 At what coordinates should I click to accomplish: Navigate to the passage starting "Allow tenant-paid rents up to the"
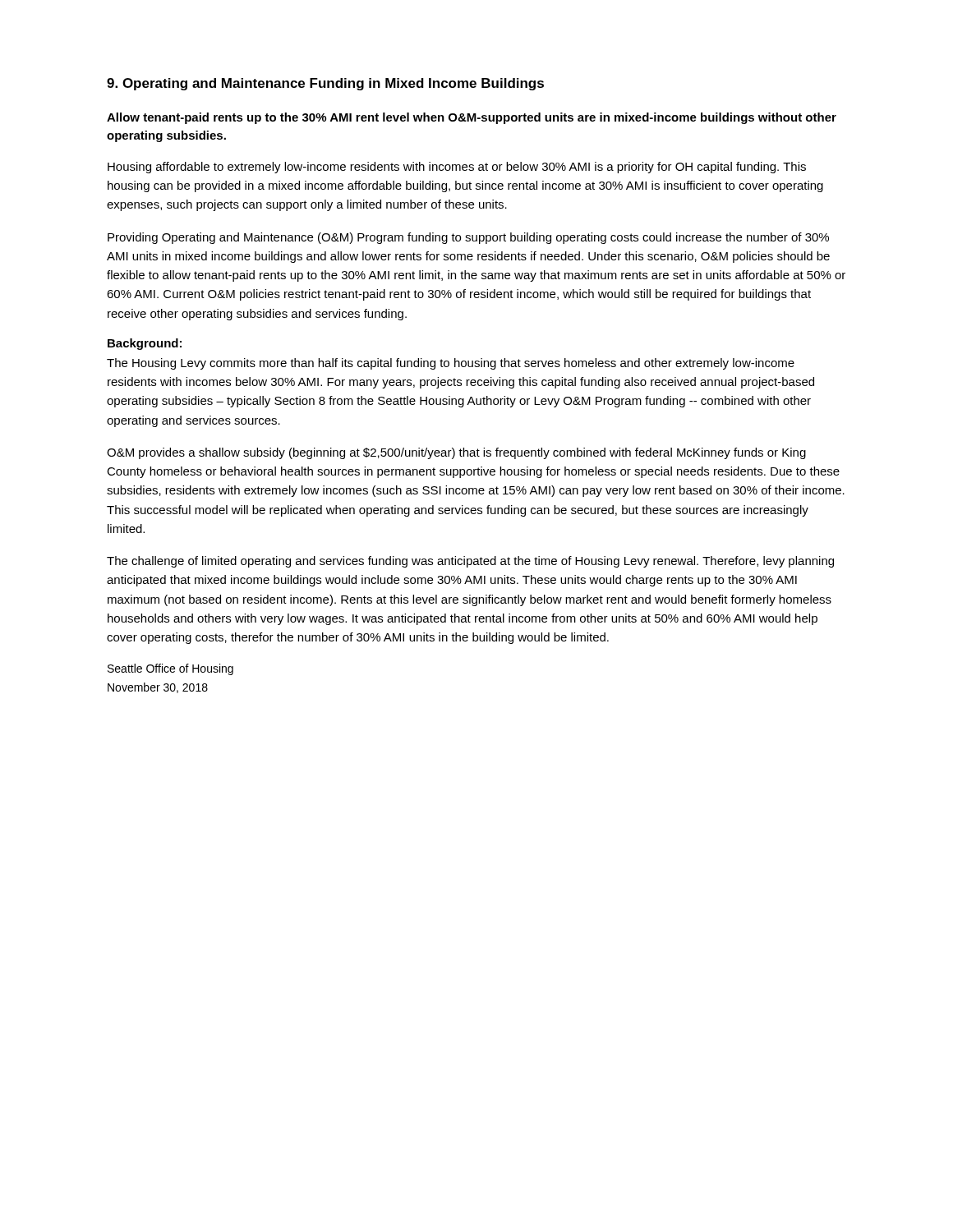[472, 126]
